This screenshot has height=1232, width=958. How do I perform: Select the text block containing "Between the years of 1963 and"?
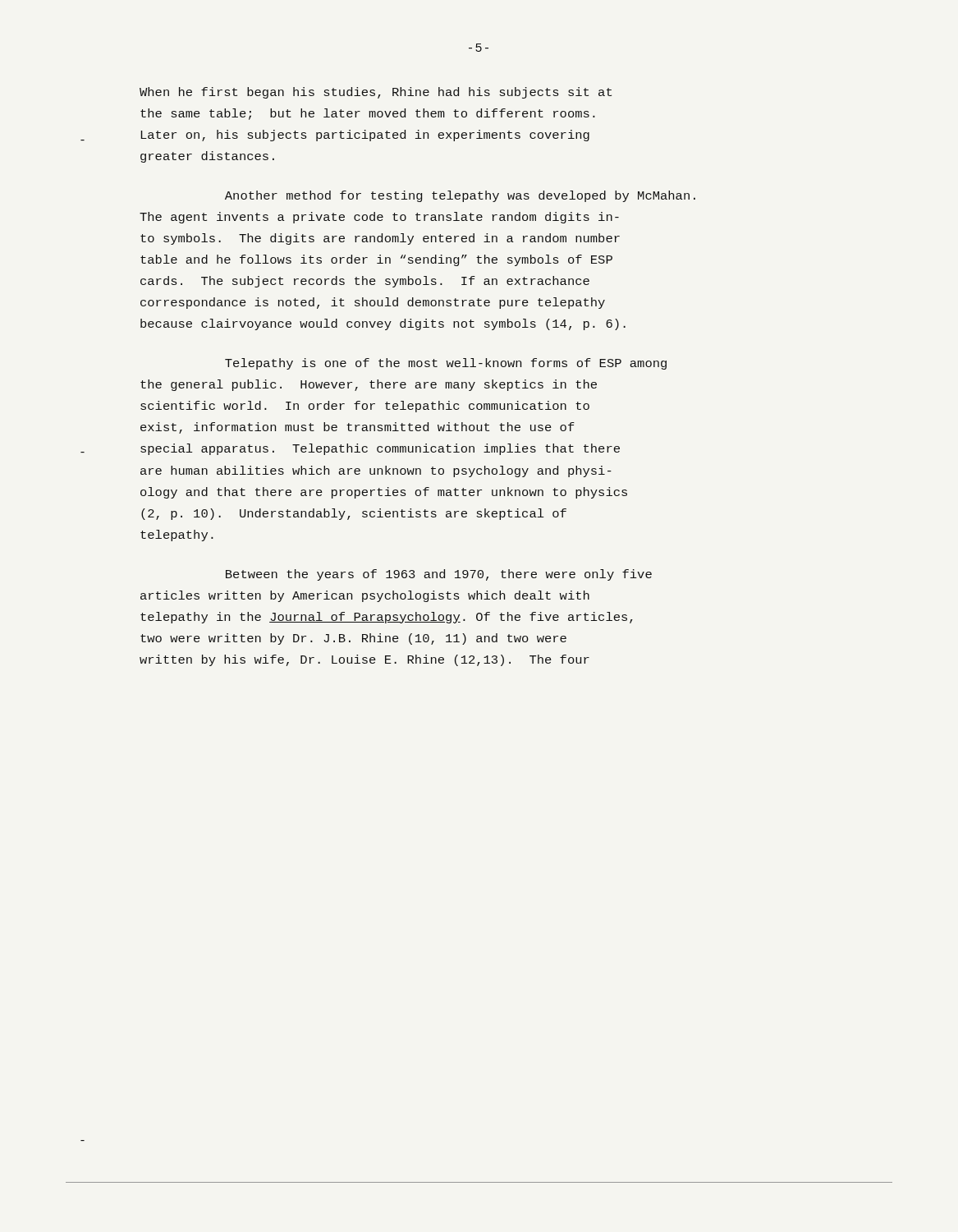coord(396,617)
